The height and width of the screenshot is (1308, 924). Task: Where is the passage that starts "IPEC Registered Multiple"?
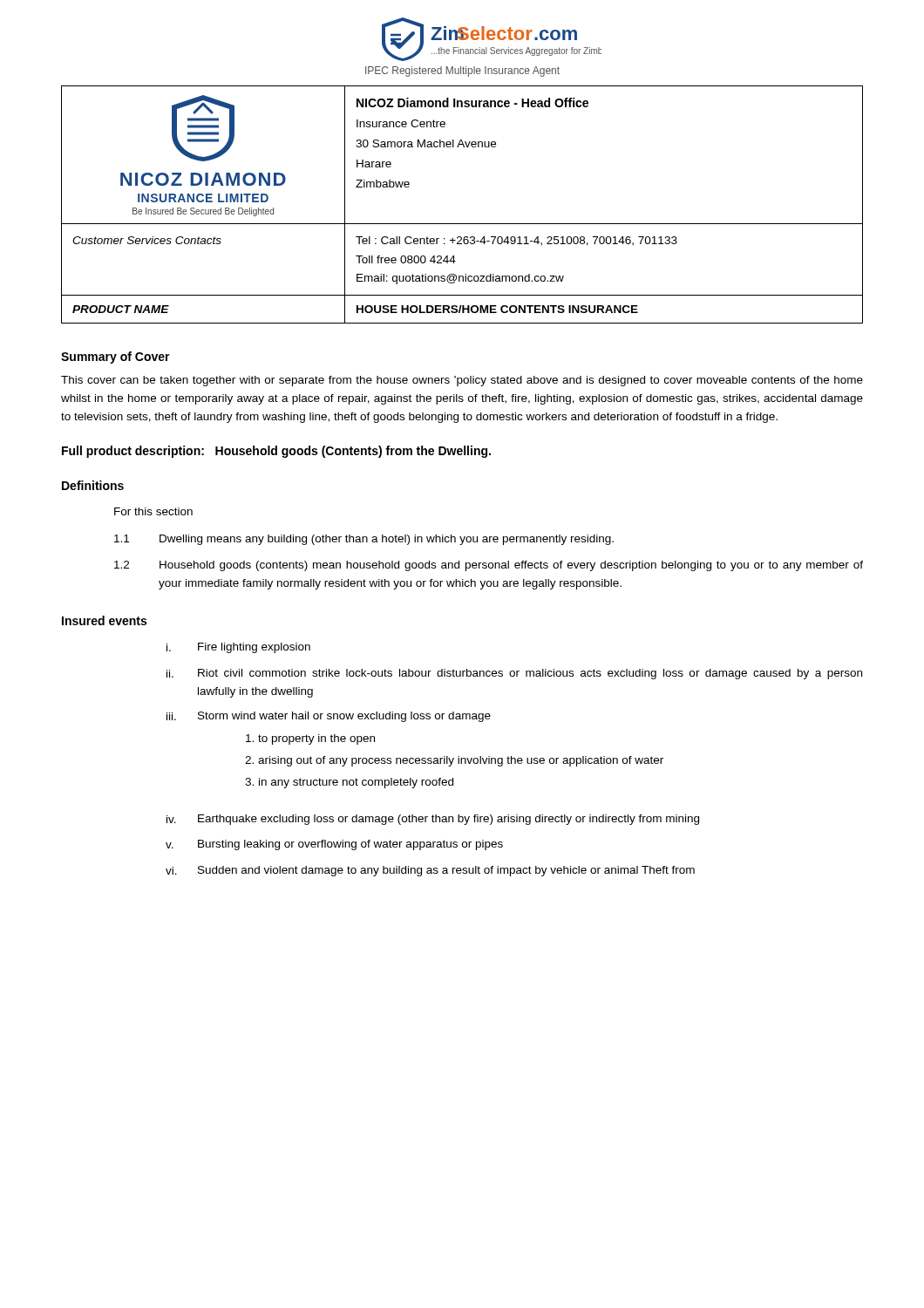(462, 71)
